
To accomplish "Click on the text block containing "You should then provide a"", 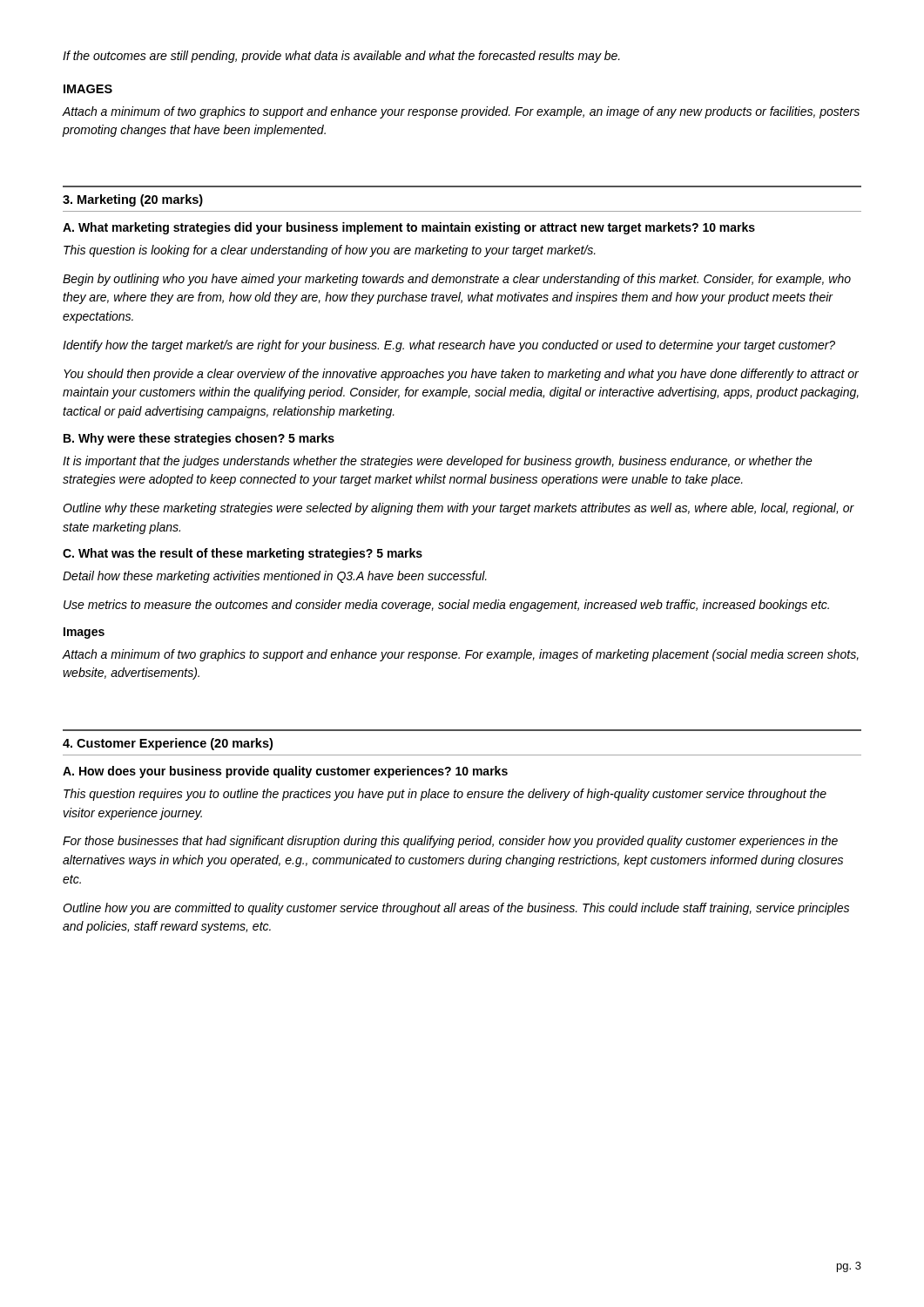I will point(461,392).
